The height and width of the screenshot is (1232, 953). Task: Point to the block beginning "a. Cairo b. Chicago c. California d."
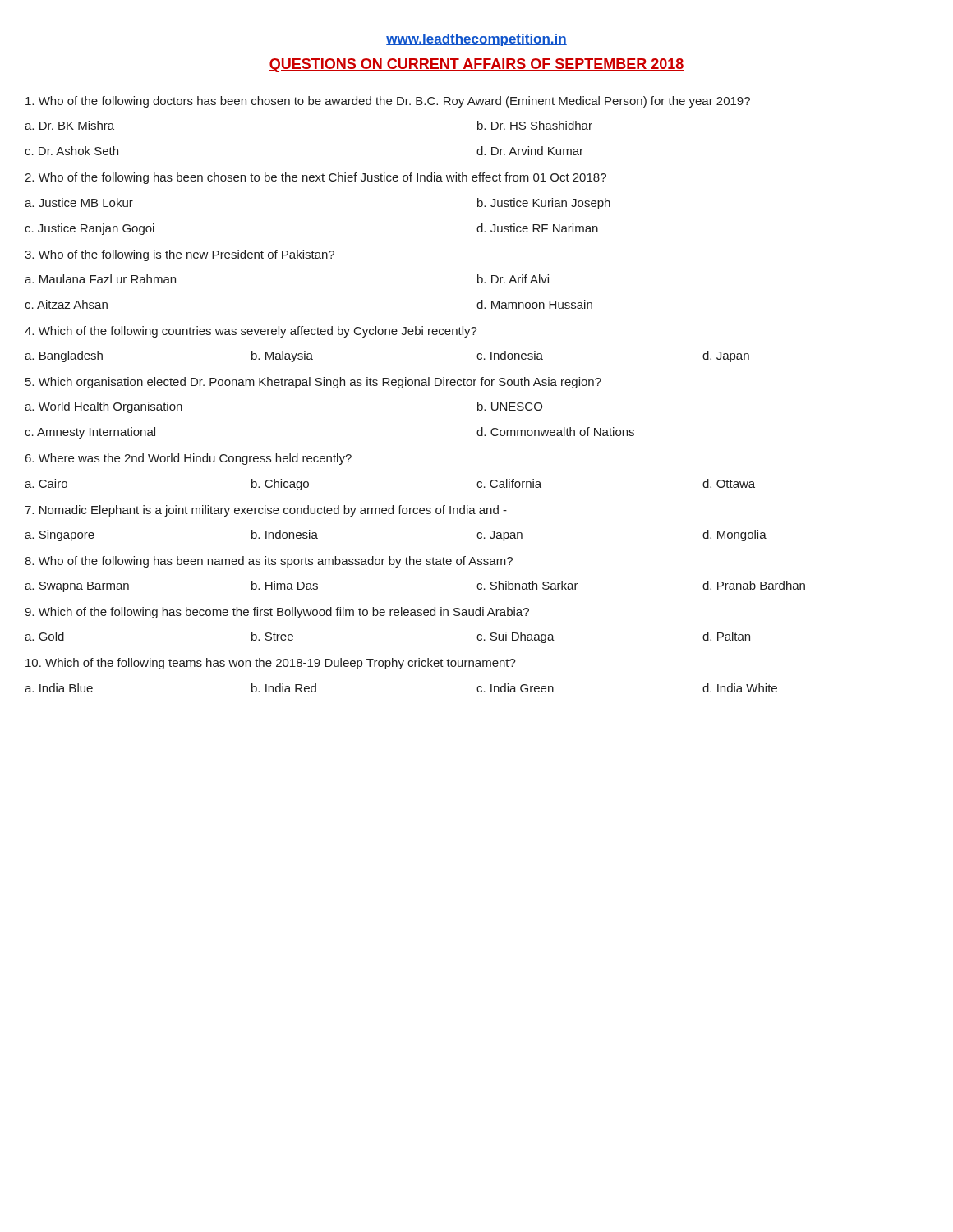476,483
